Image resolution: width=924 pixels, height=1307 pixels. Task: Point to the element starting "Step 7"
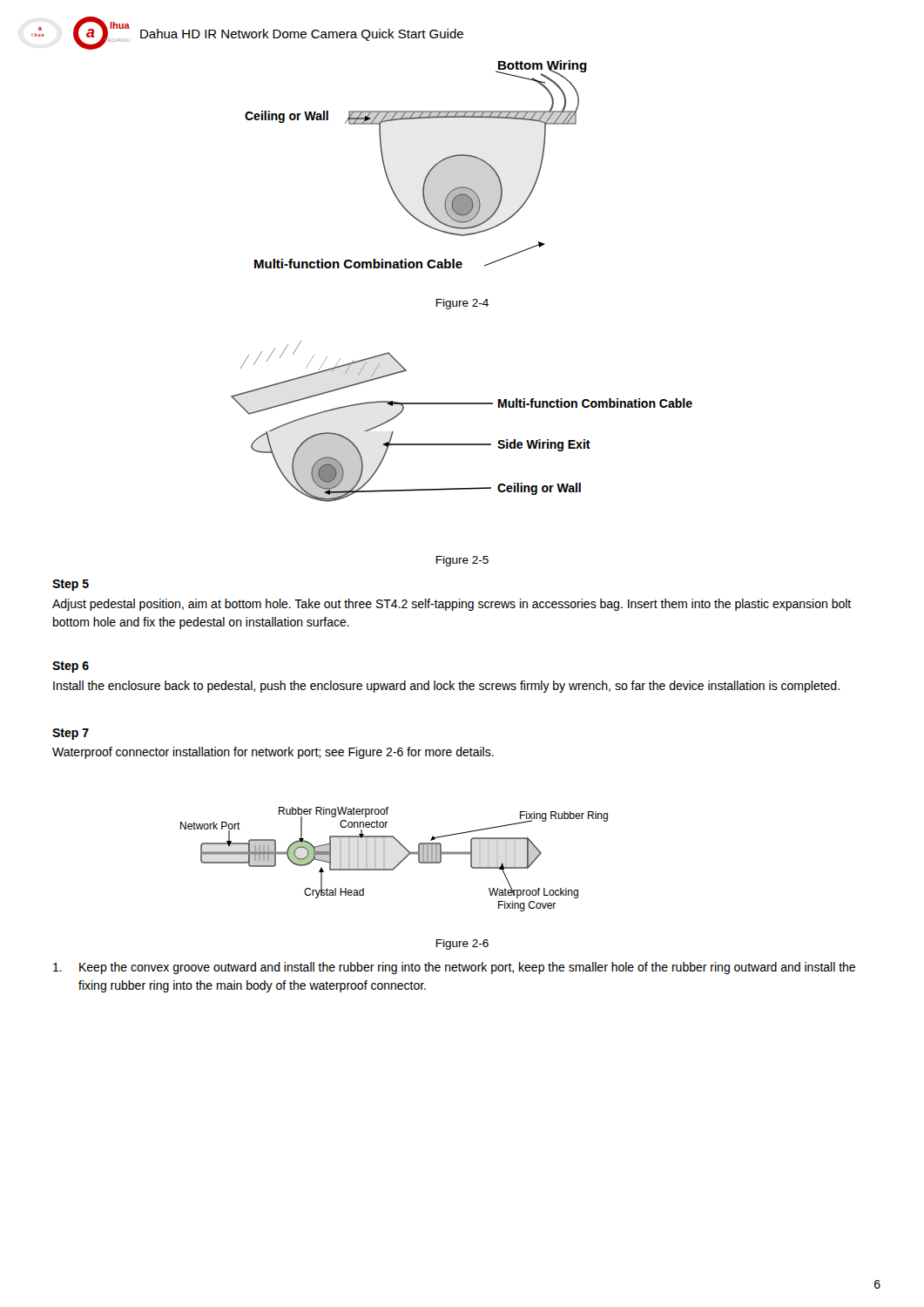pos(71,733)
